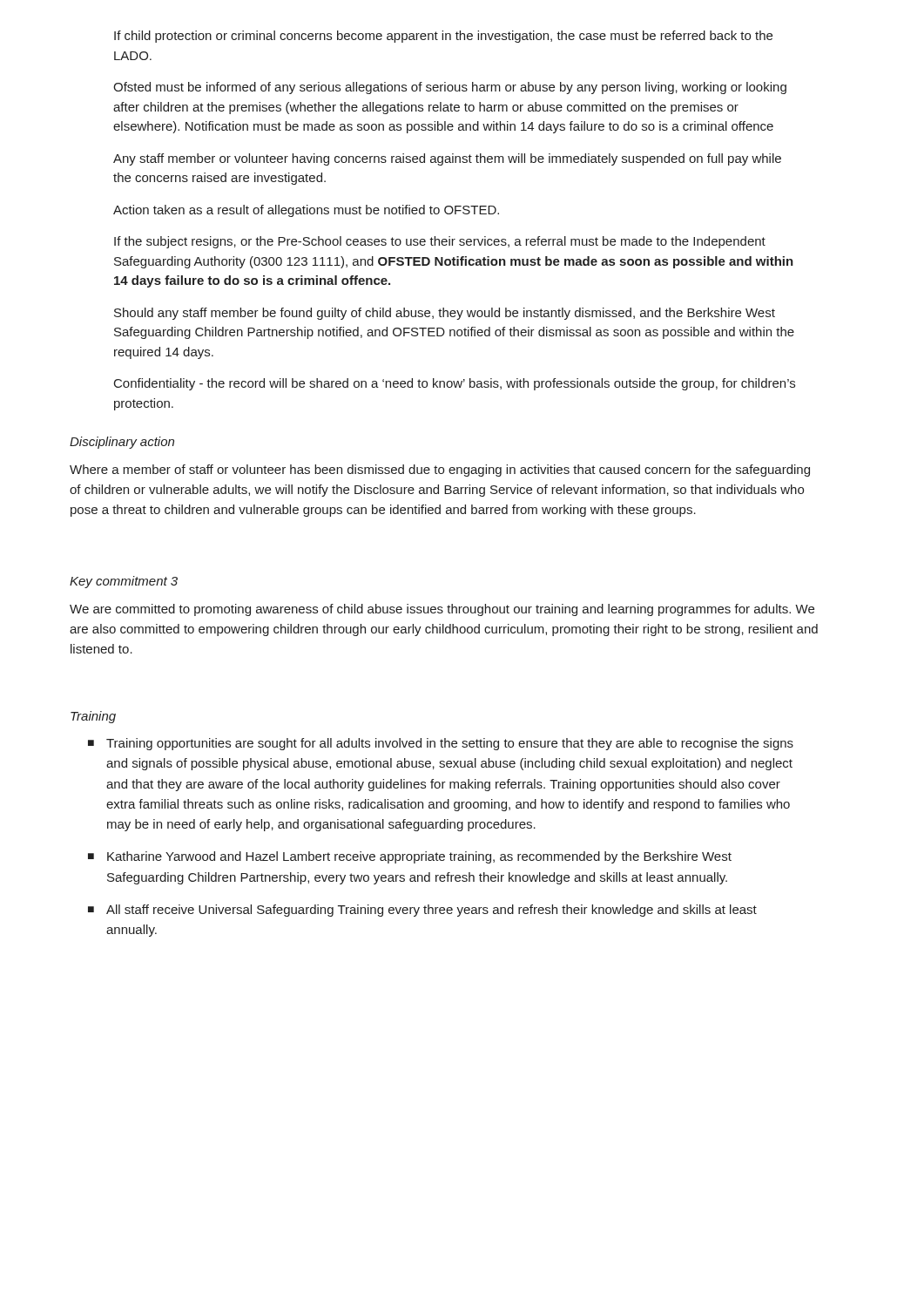Find "Key commitment 3" on this page
Viewport: 924px width, 1307px height.
point(124,581)
